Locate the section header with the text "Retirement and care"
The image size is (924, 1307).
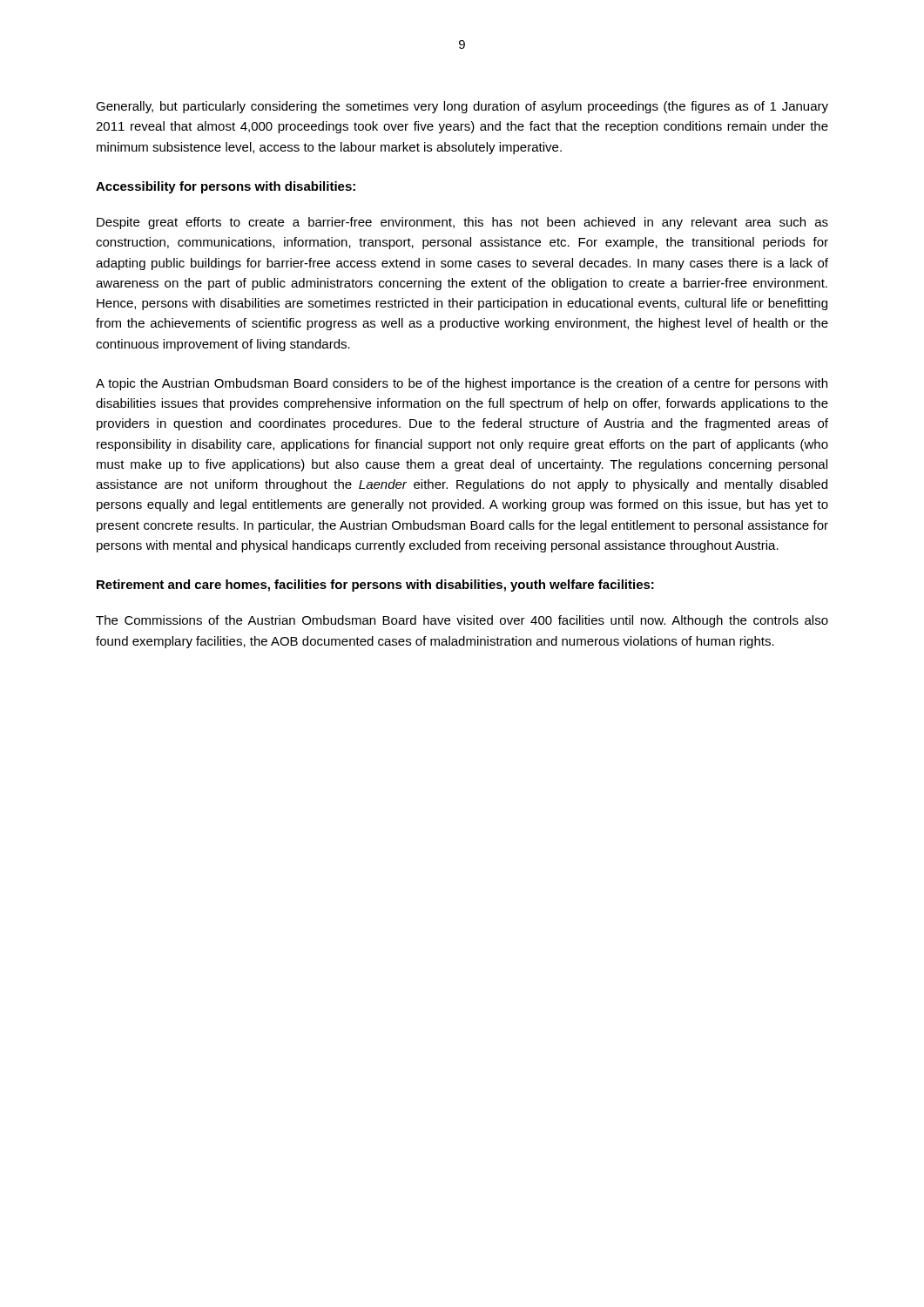(x=375, y=584)
